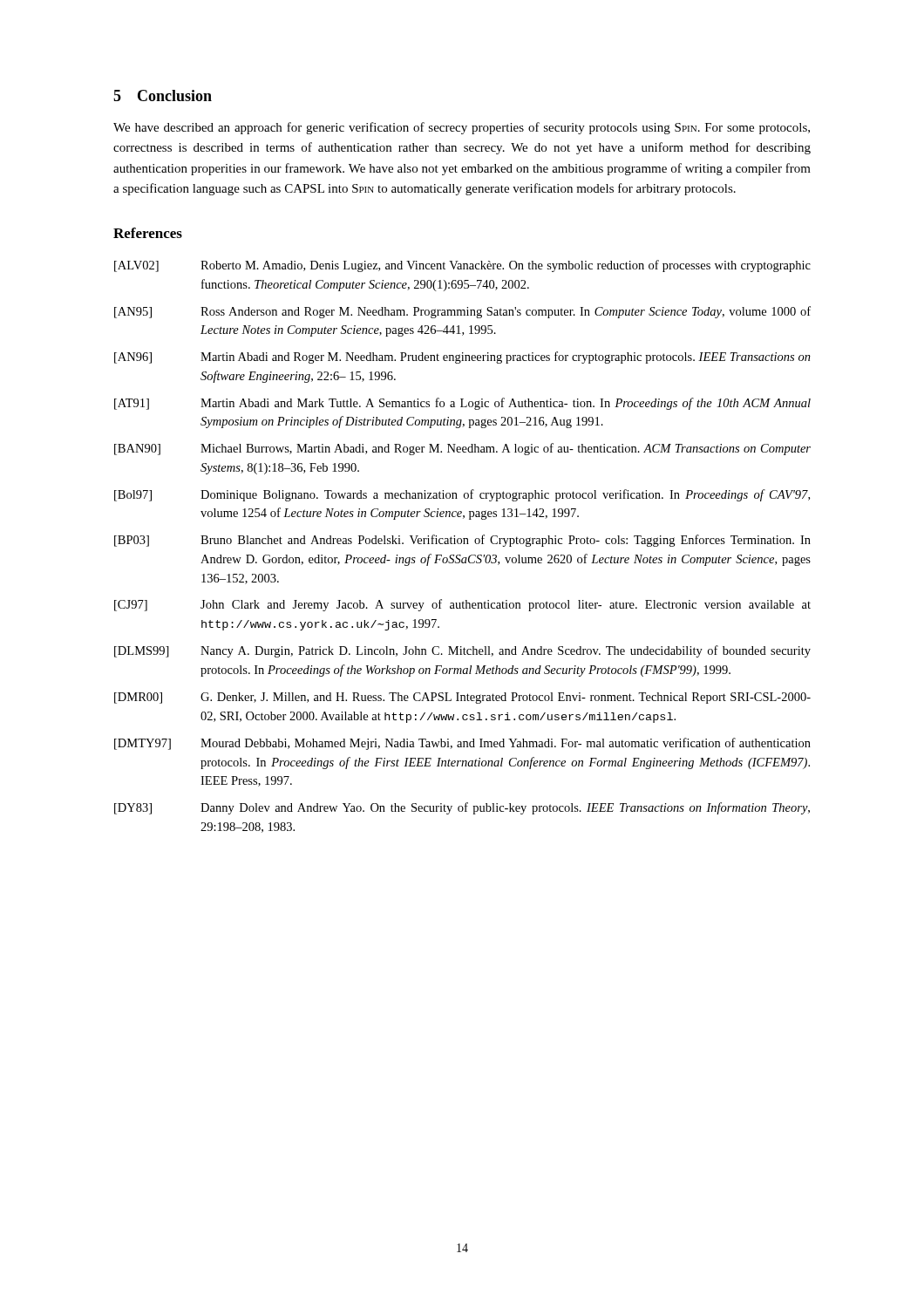Image resolution: width=924 pixels, height=1308 pixels.
Task: Point to the block beginning "[DY83] Danny Dolev and Andrew Yao. On the"
Action: click(x=462, y=818)
